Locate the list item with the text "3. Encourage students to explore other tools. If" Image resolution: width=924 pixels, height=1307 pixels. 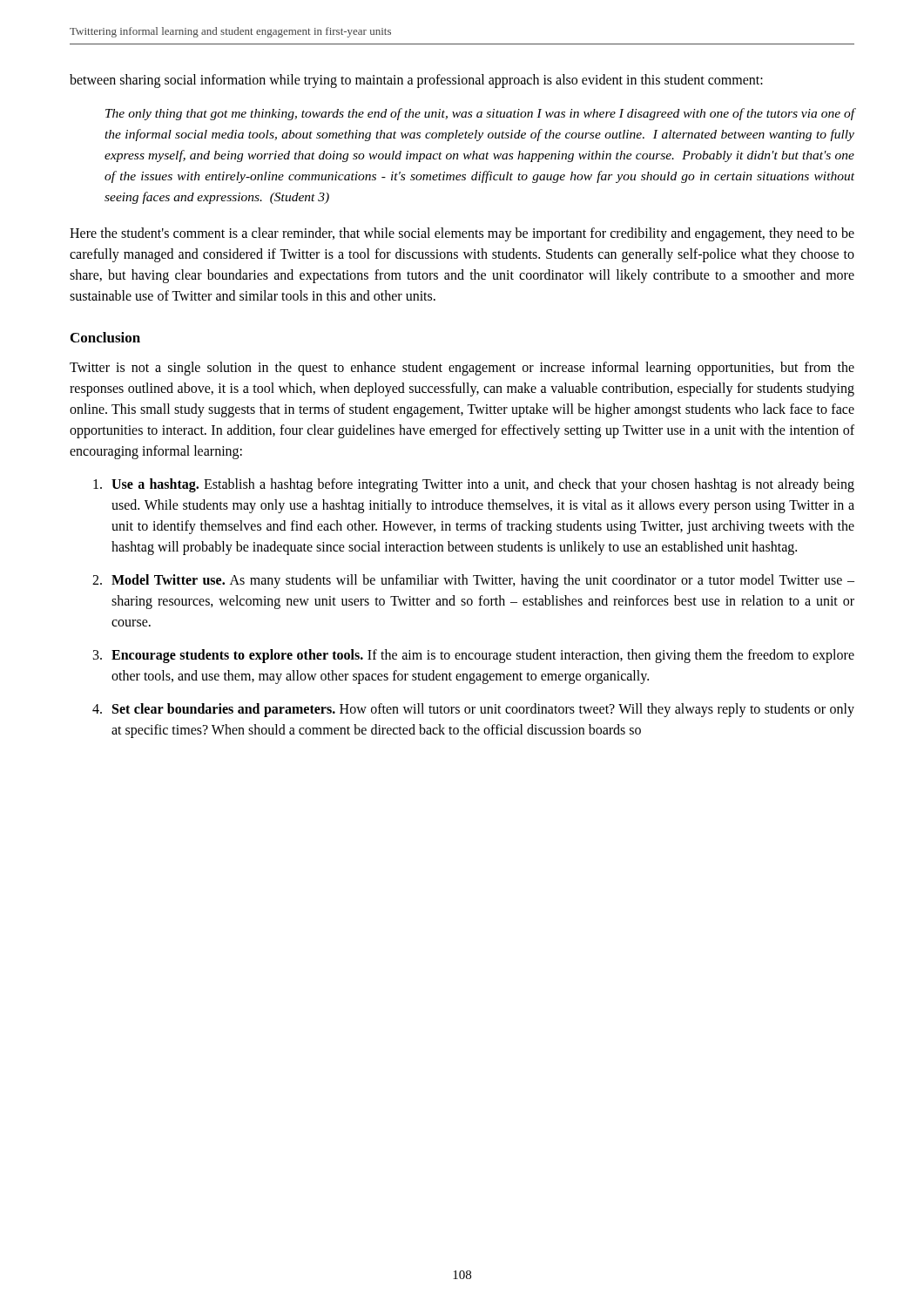click(462, 666)
